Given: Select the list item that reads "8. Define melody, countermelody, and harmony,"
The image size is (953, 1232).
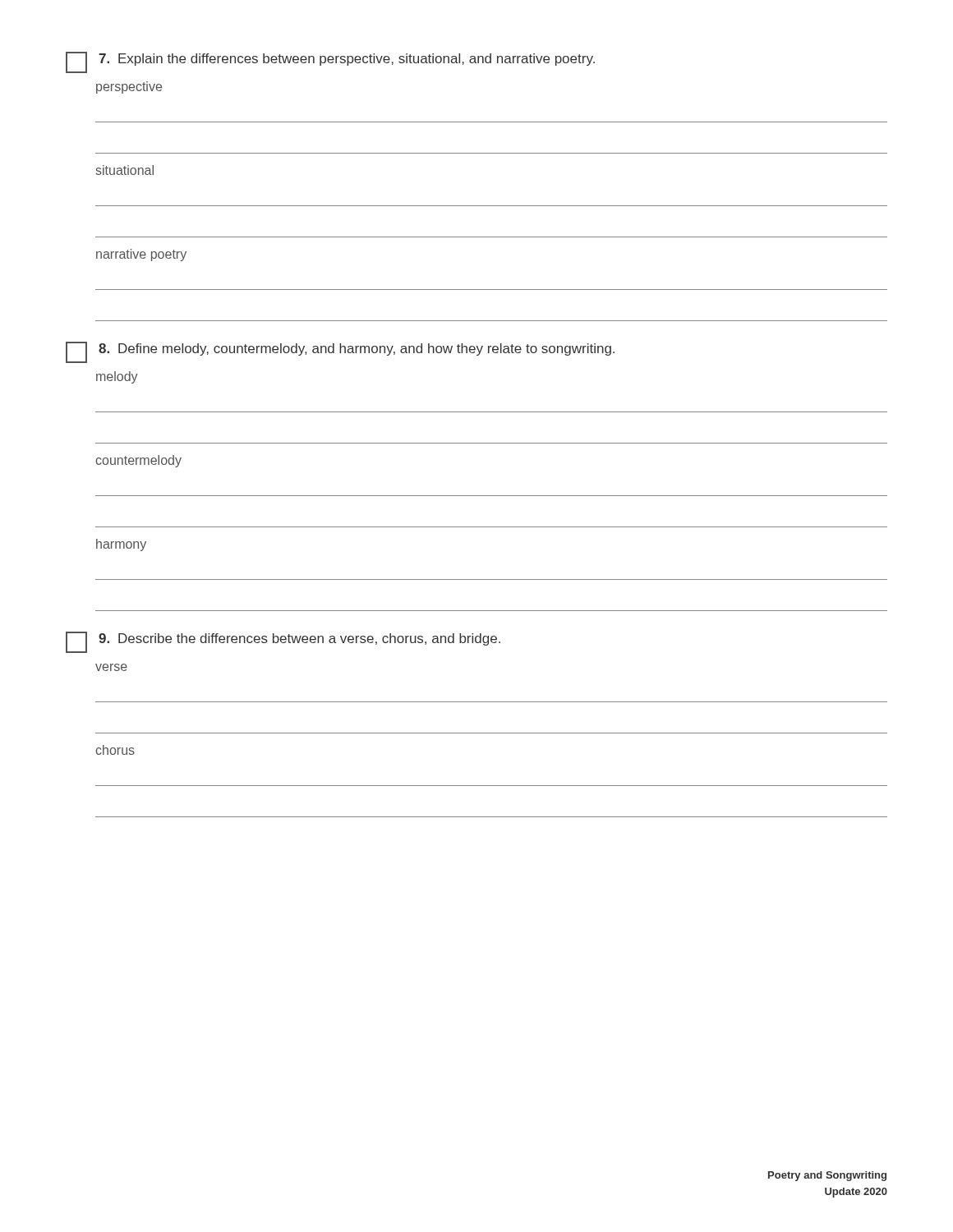Looking at the screenshot, I should pyautogui.click(x=341, y=351).
